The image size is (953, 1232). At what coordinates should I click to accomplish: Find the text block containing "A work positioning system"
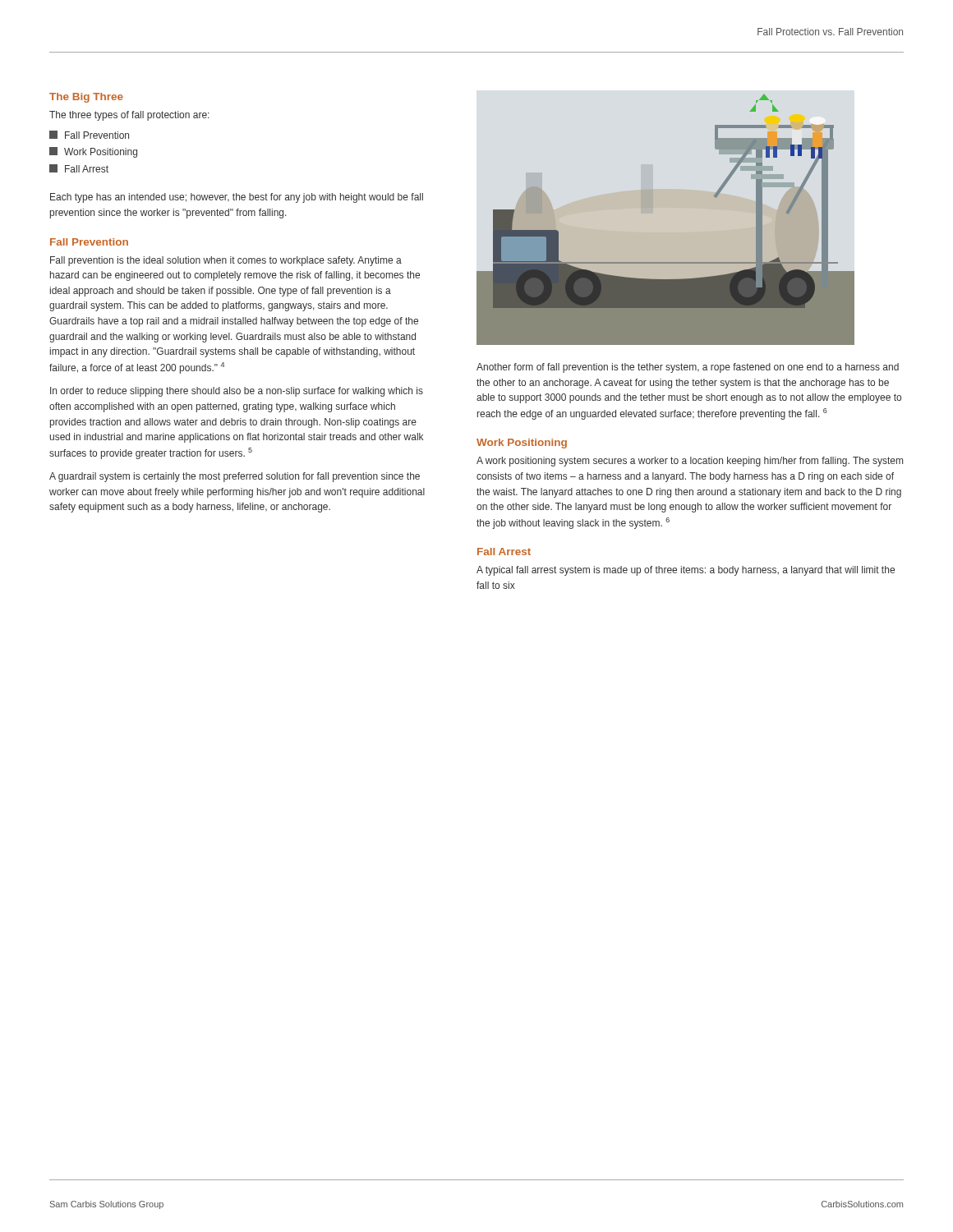[x=690, y=492]
